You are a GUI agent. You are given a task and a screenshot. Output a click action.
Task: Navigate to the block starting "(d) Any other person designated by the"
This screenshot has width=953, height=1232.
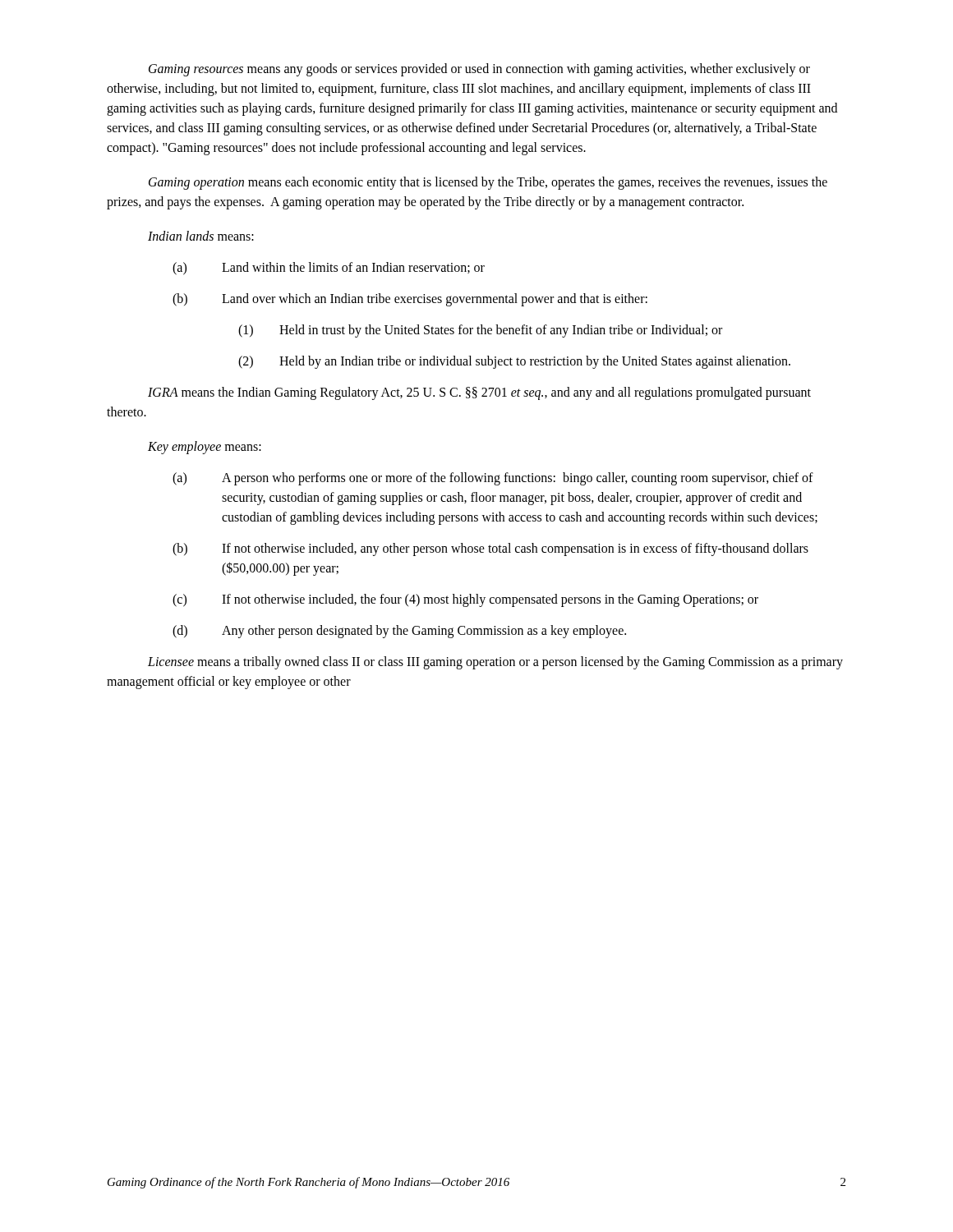tap(509, 631)
